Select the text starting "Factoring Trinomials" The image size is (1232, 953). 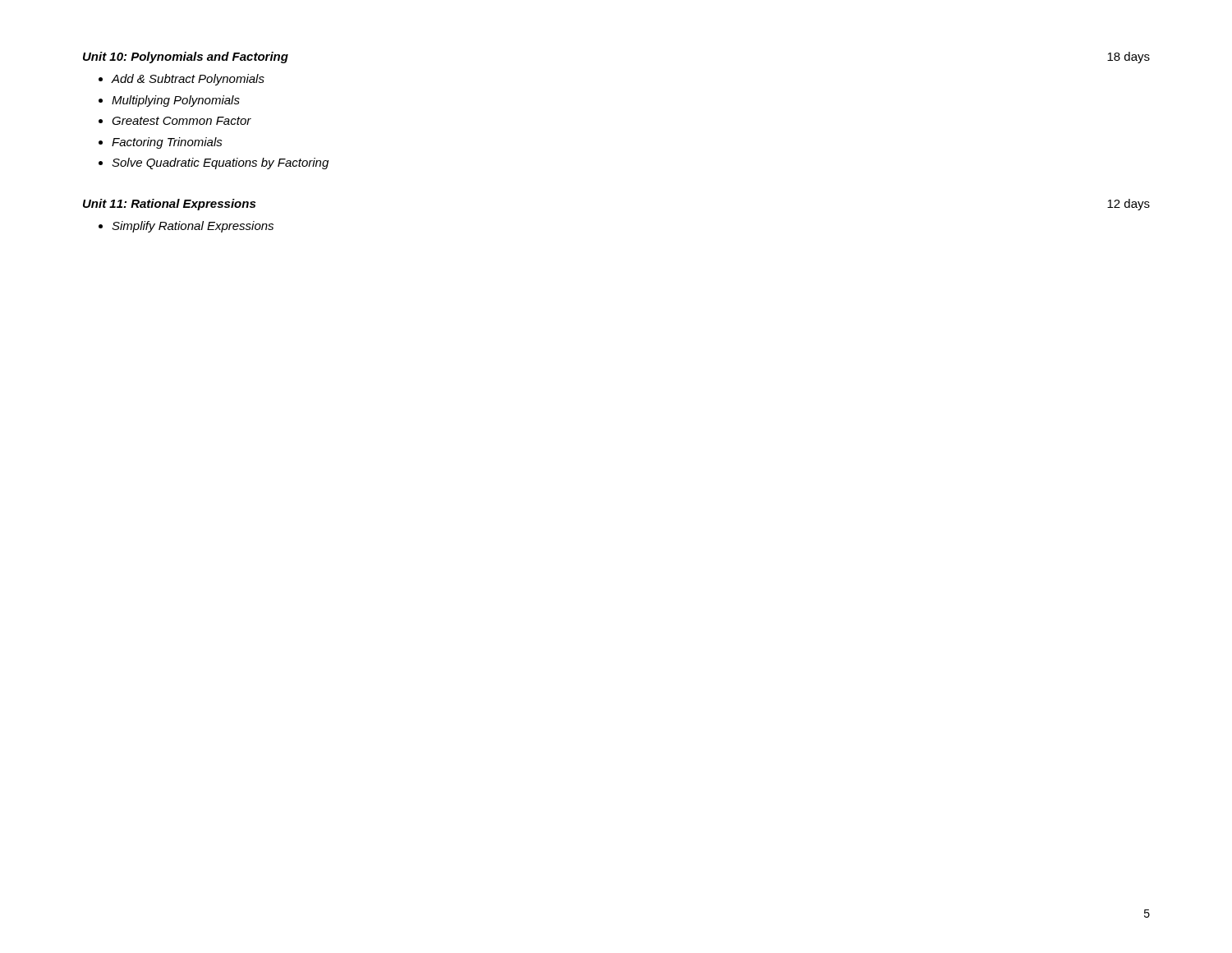tap(167, 141)
